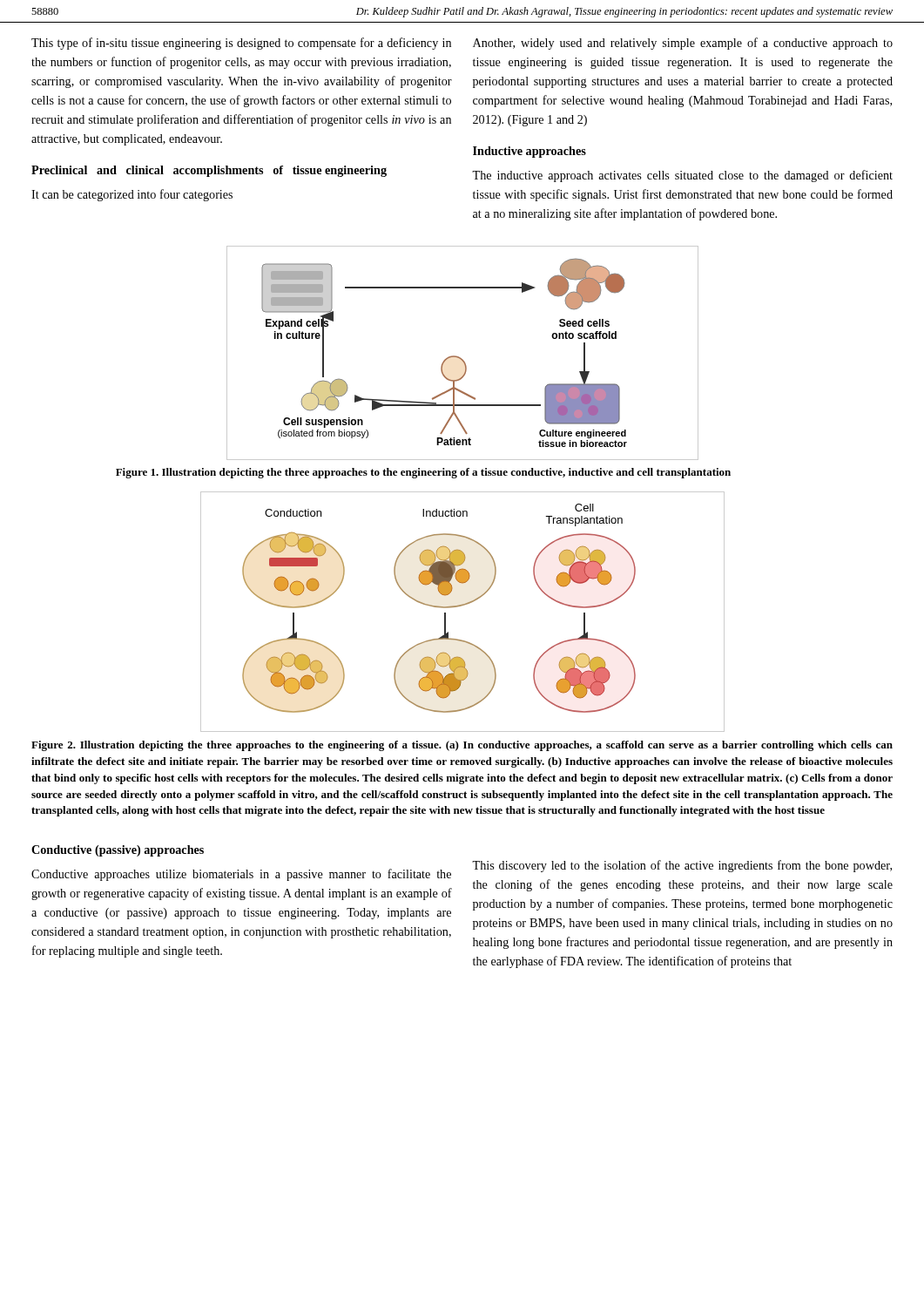Find the block starting "It can be categorized into four categories"

[241, 194]
